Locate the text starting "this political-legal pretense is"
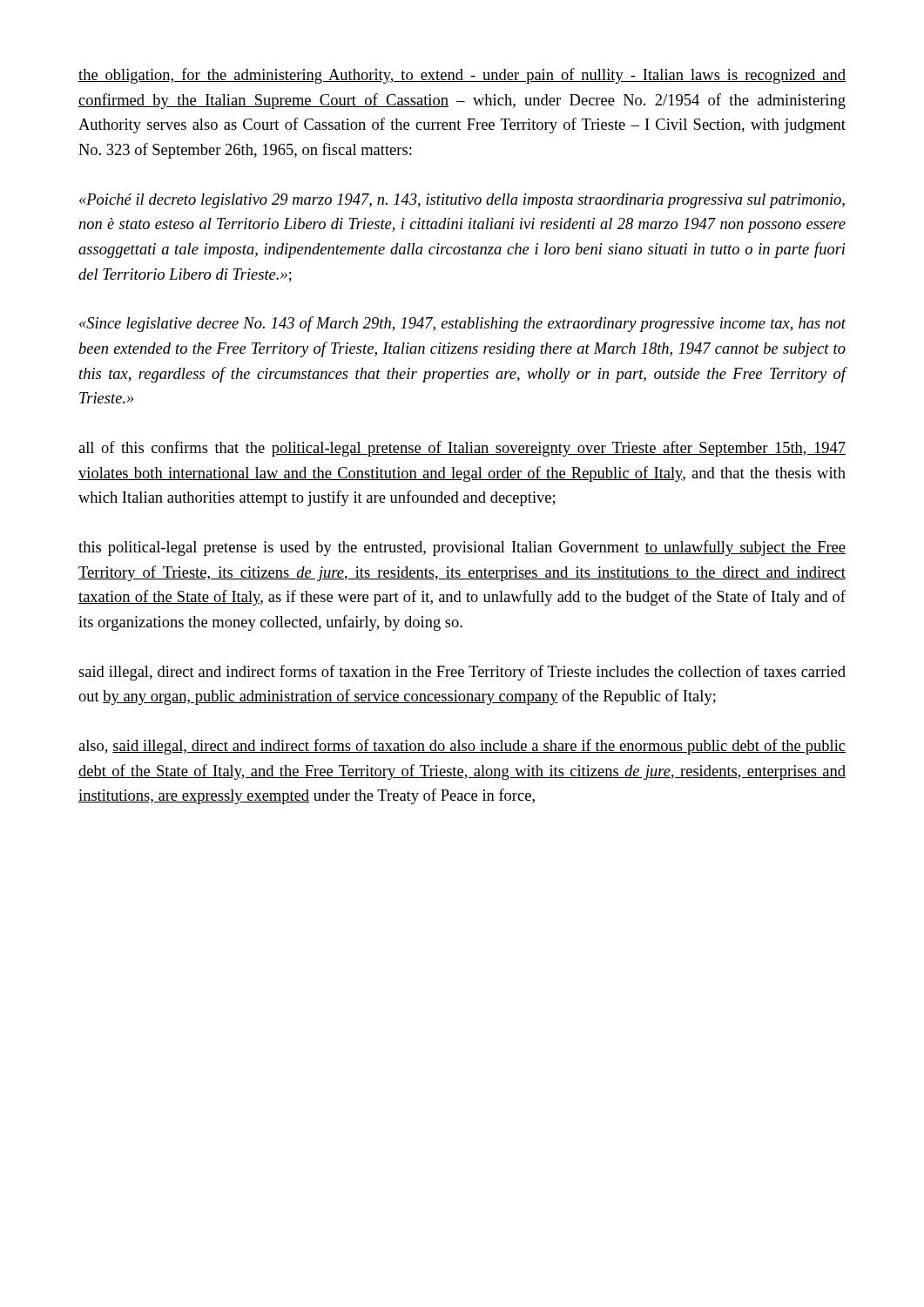This screenshot has height=1307, width=924. pyautogui.click(x=462, y=585)
